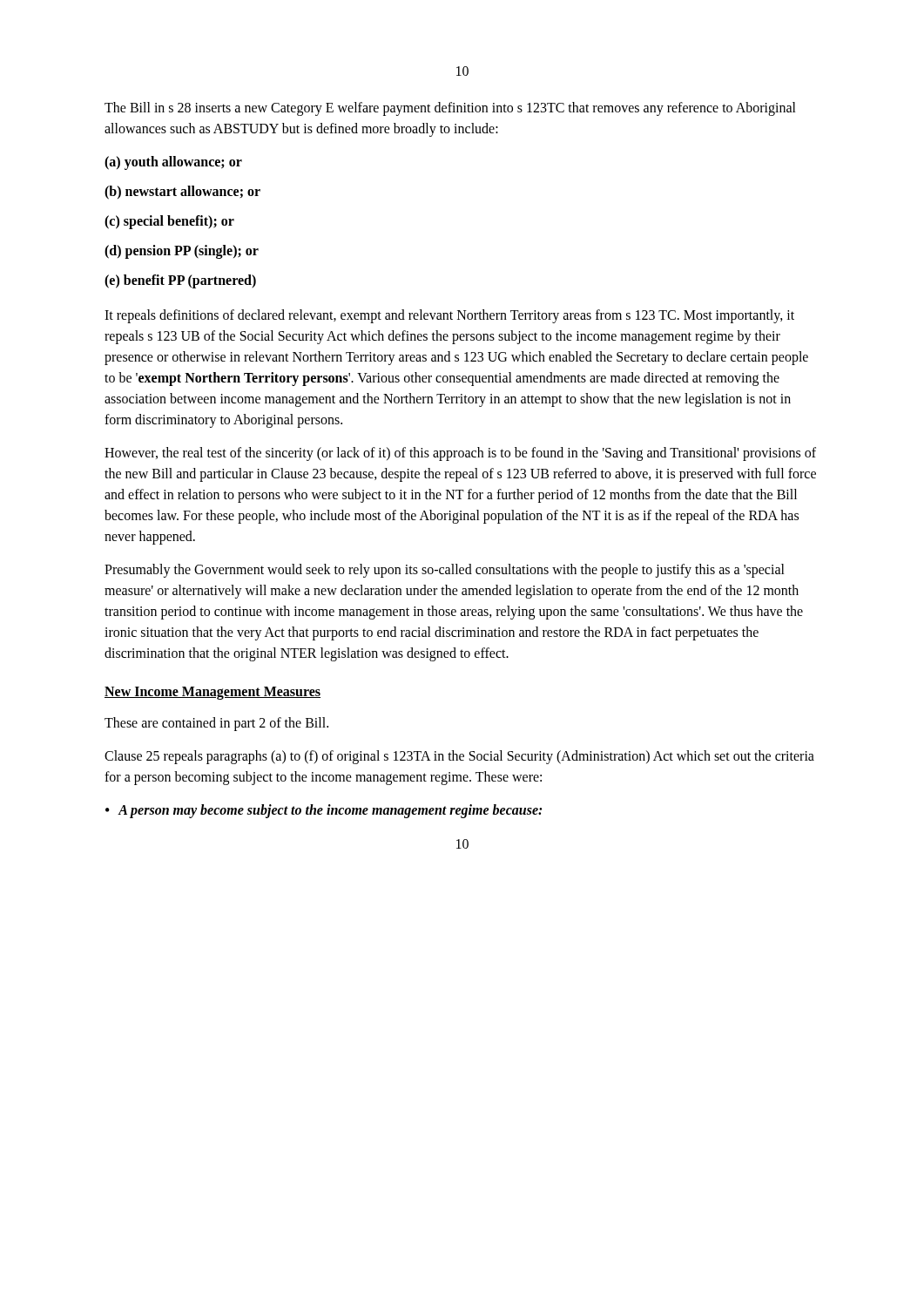Point to "(d) pension PP (single); or"

pos(182,250)
